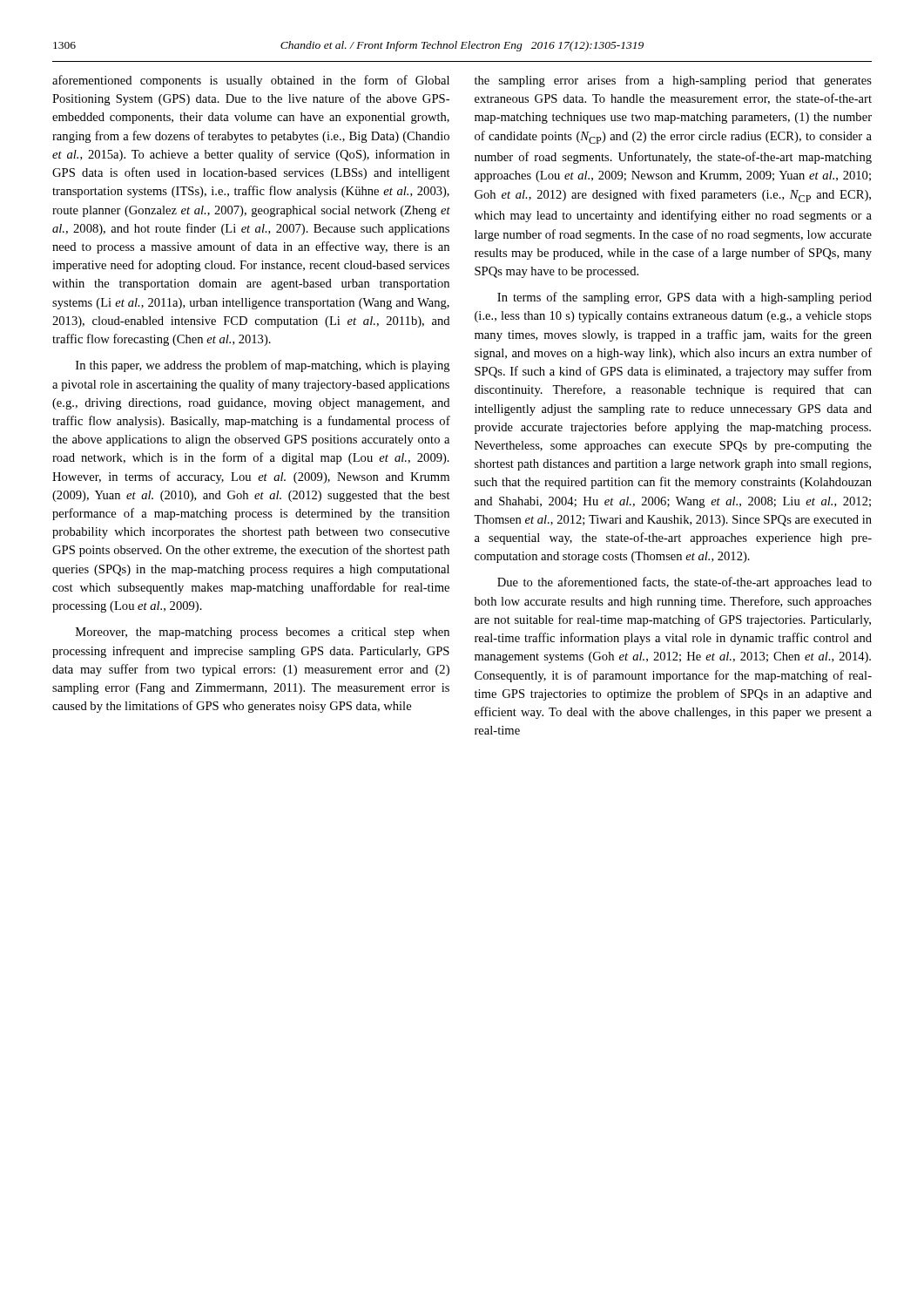Navigate to the text starting "Due to the aforementioned facts, the"

[673, 657]
